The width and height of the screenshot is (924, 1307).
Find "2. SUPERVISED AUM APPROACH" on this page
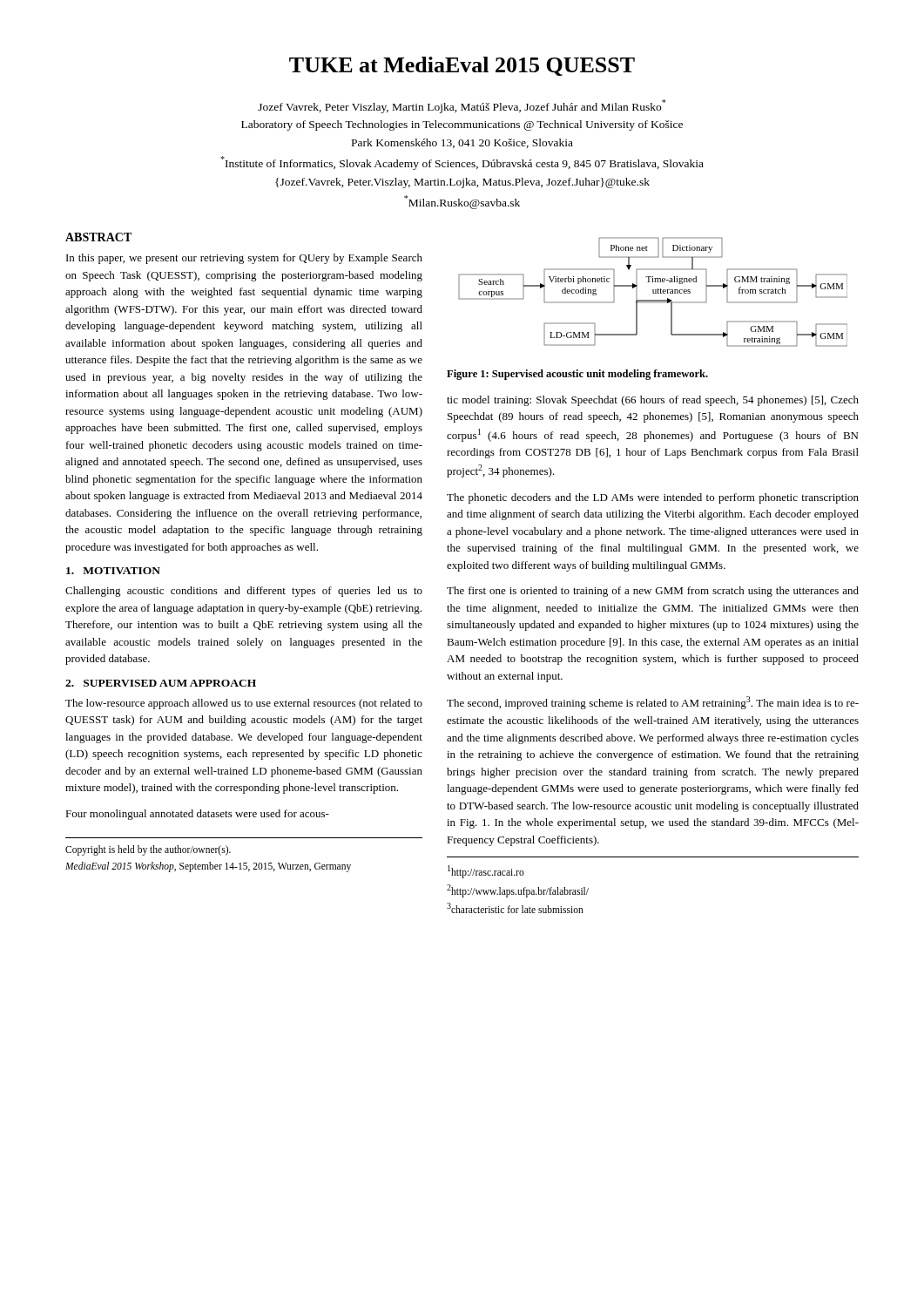tap(161, 682)
